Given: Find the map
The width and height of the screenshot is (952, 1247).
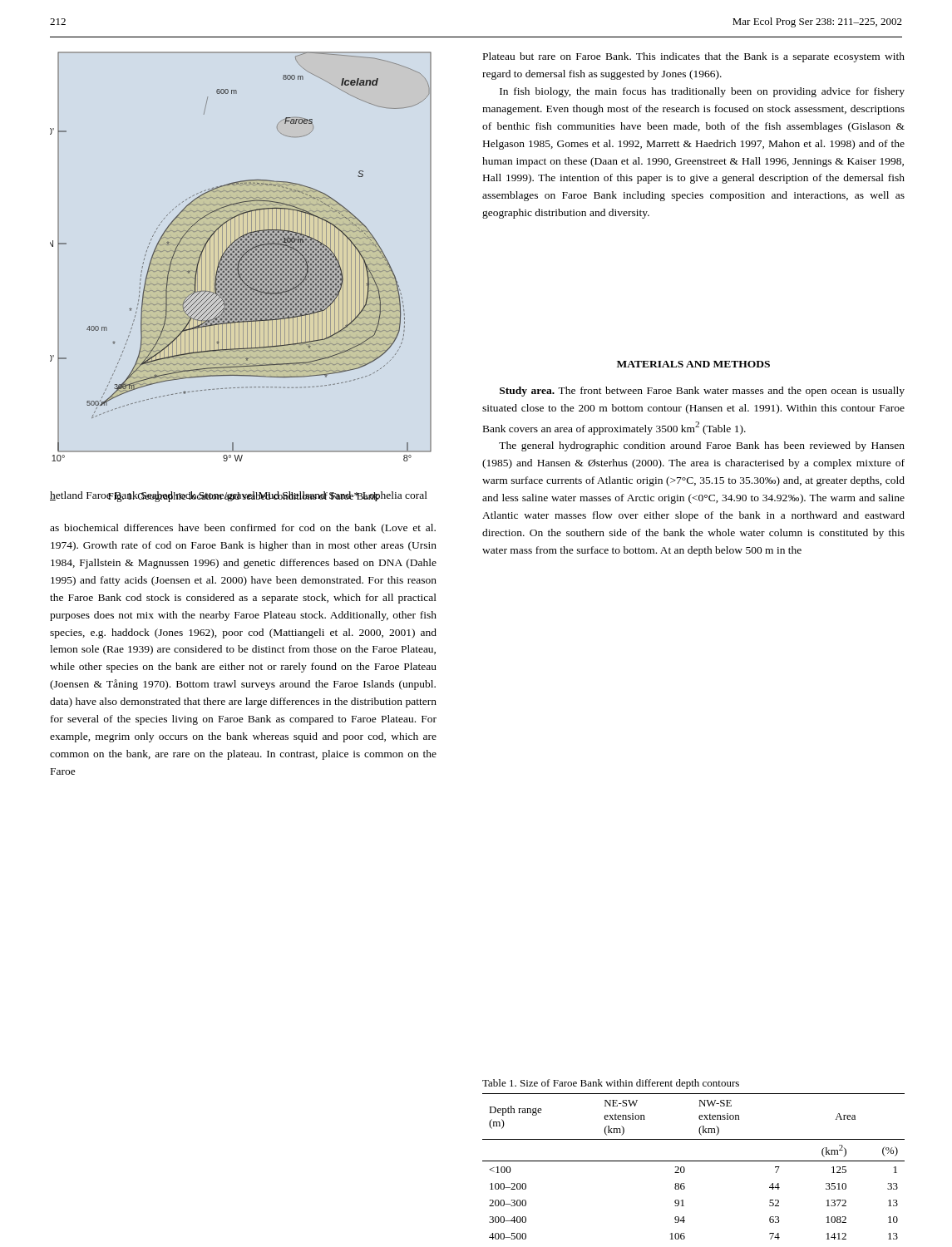Looking at the screenshot, I should (243, 275).
